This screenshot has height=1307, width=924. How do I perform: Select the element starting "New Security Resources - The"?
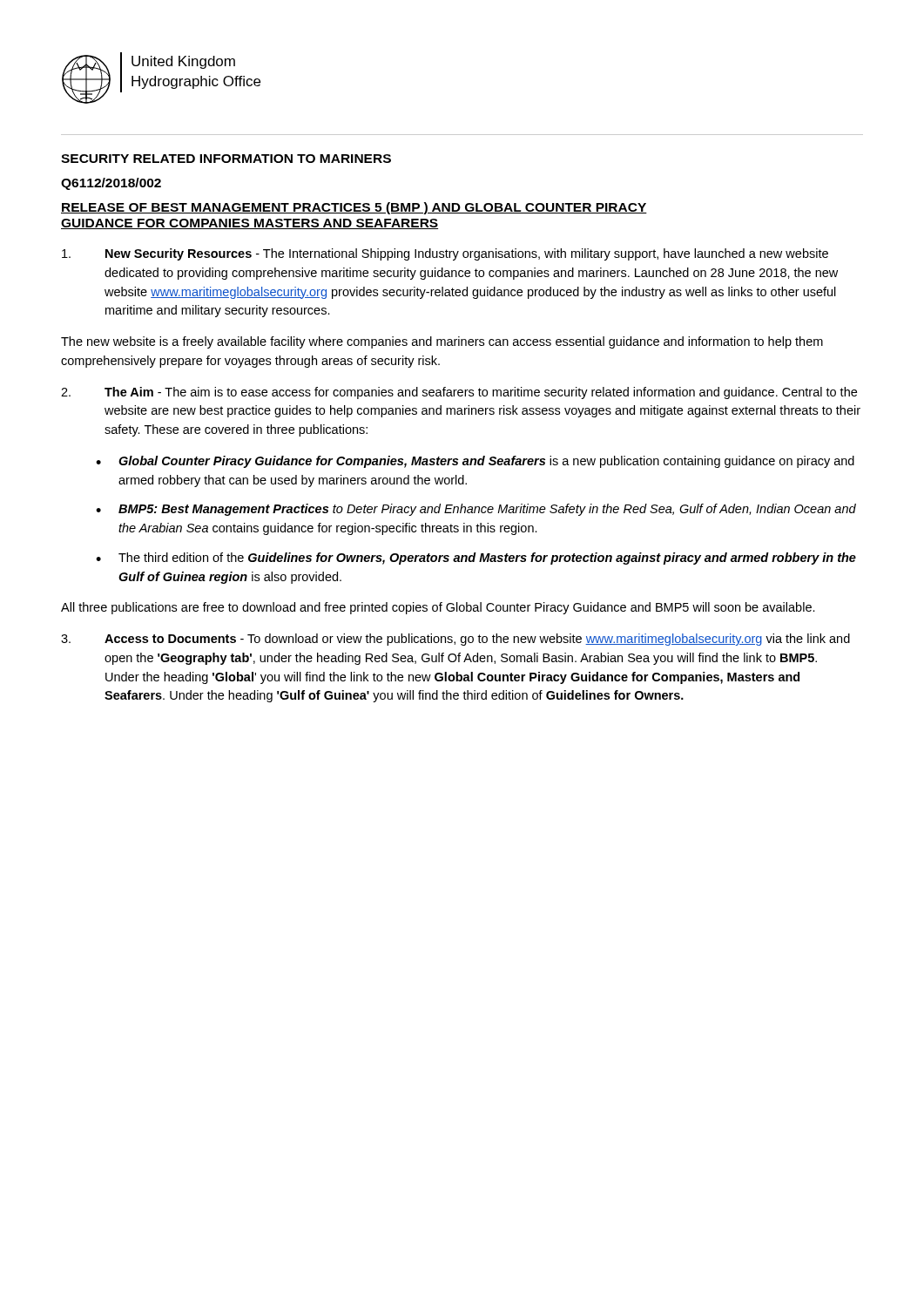(x=462, y=283)
